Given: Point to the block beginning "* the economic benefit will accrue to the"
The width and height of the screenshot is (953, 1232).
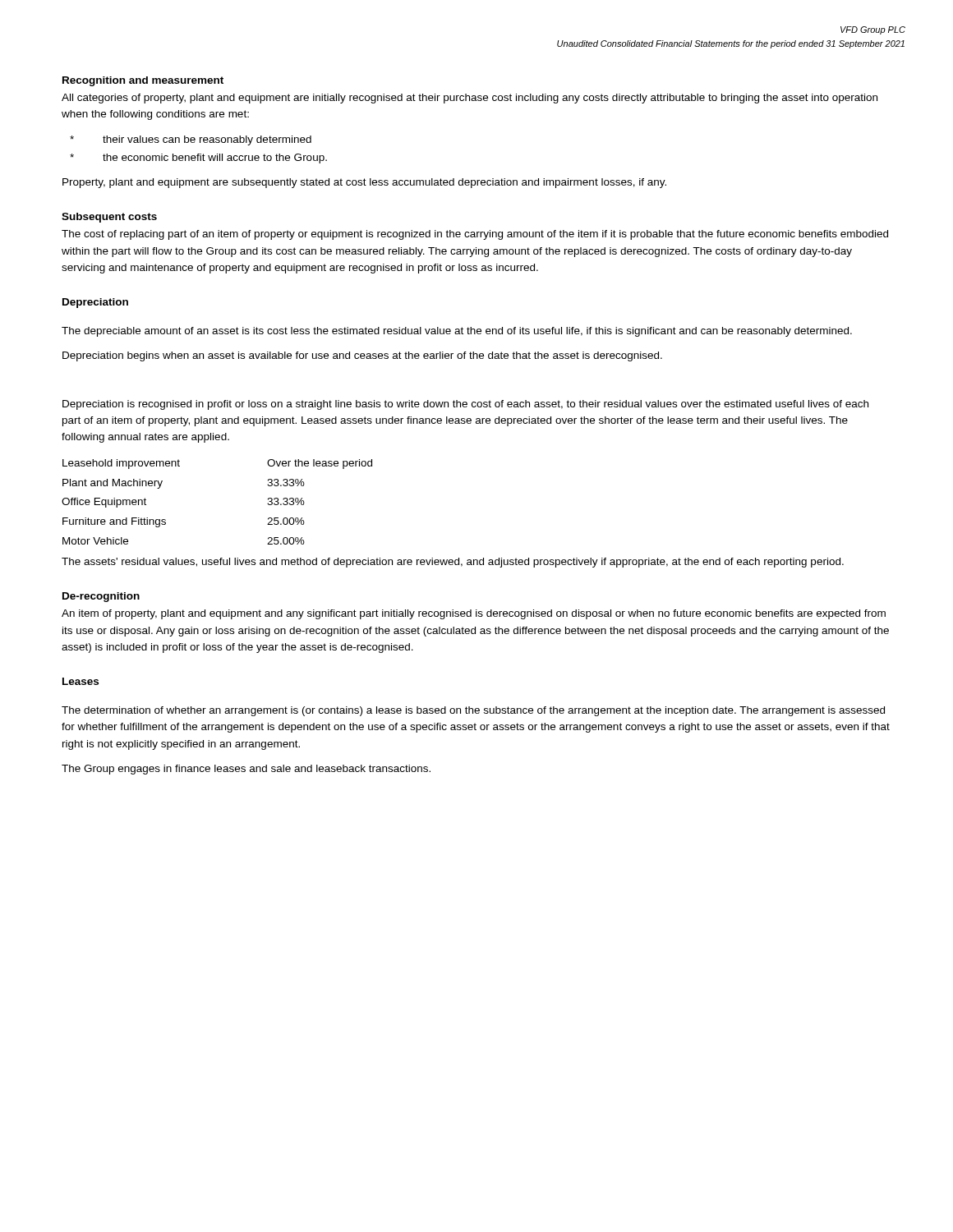Looking at the screenshot, I should point(195,158).
